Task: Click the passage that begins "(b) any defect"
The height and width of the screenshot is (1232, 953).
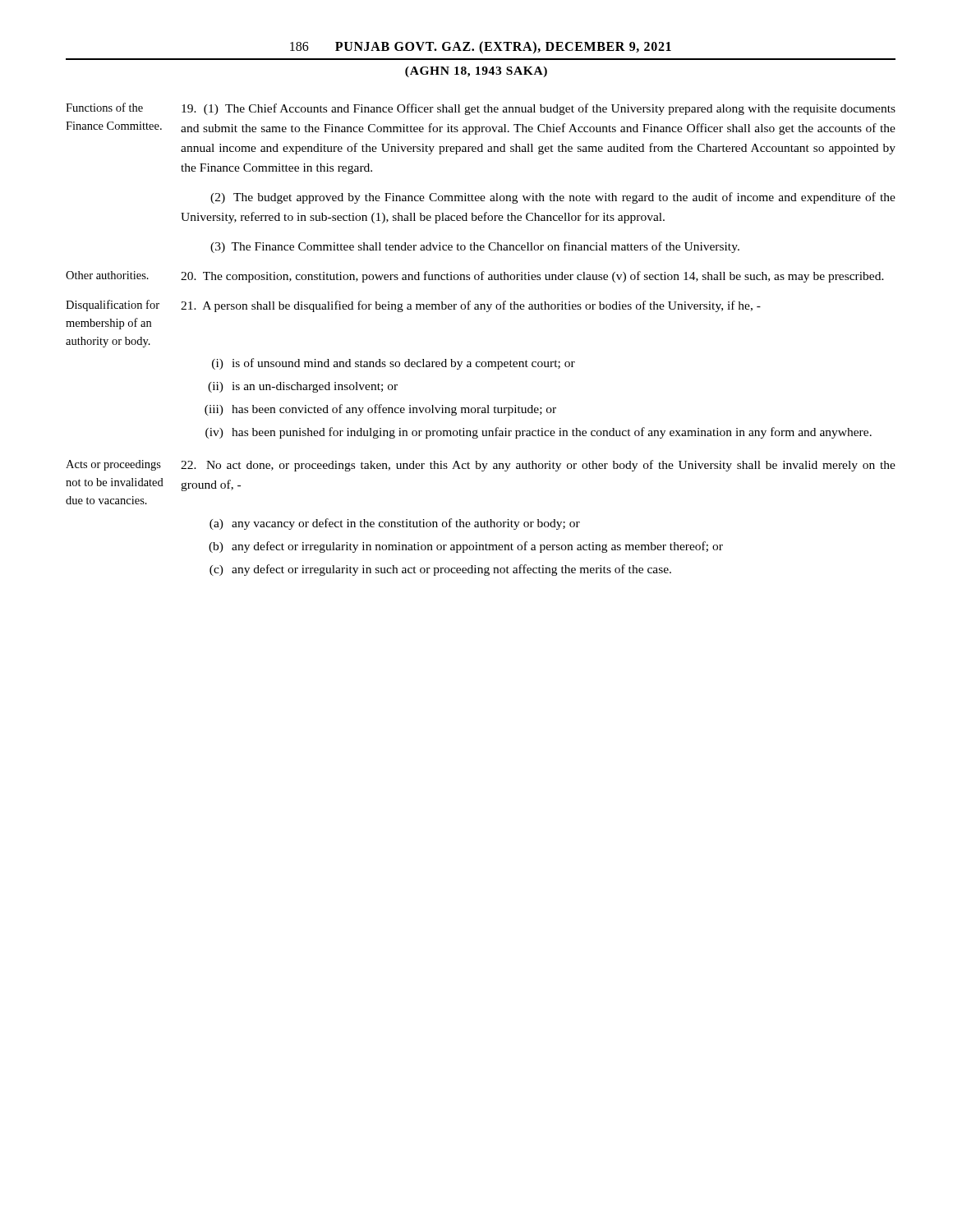Action: [538, 546]
